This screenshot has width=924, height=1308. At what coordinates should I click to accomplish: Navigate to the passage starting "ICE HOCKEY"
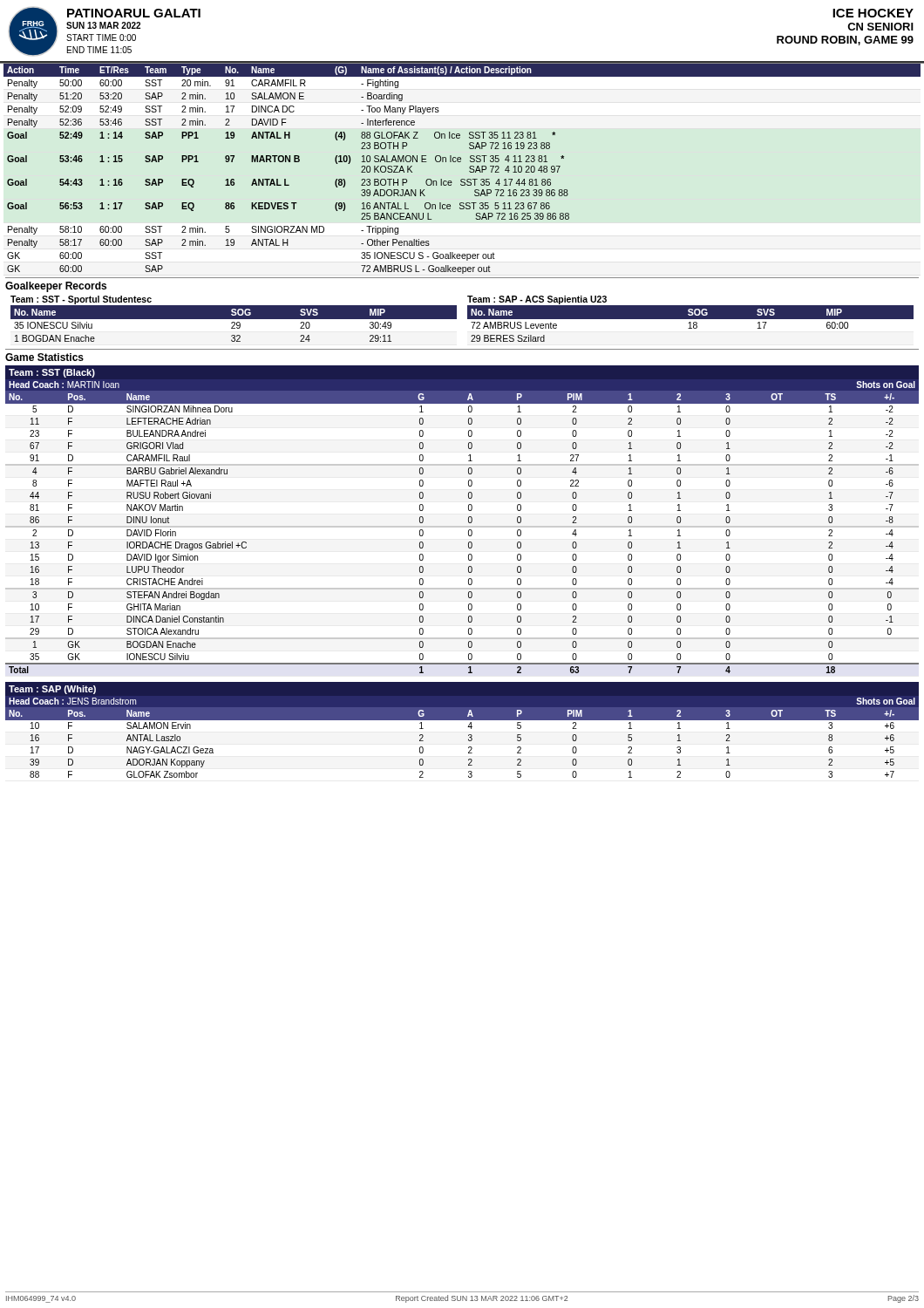pos(873,13)
